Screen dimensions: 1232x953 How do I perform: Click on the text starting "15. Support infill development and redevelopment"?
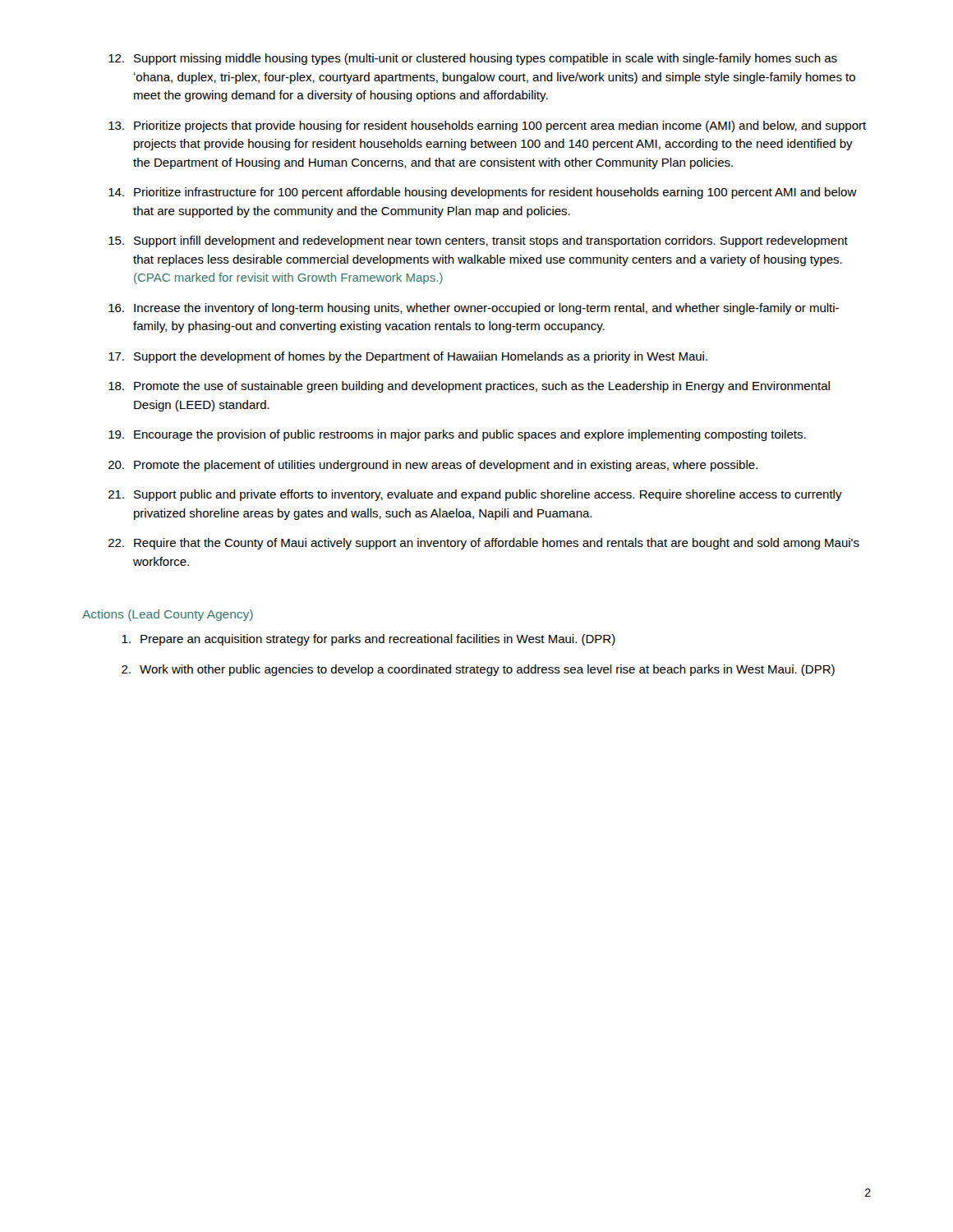pos(476,259)
